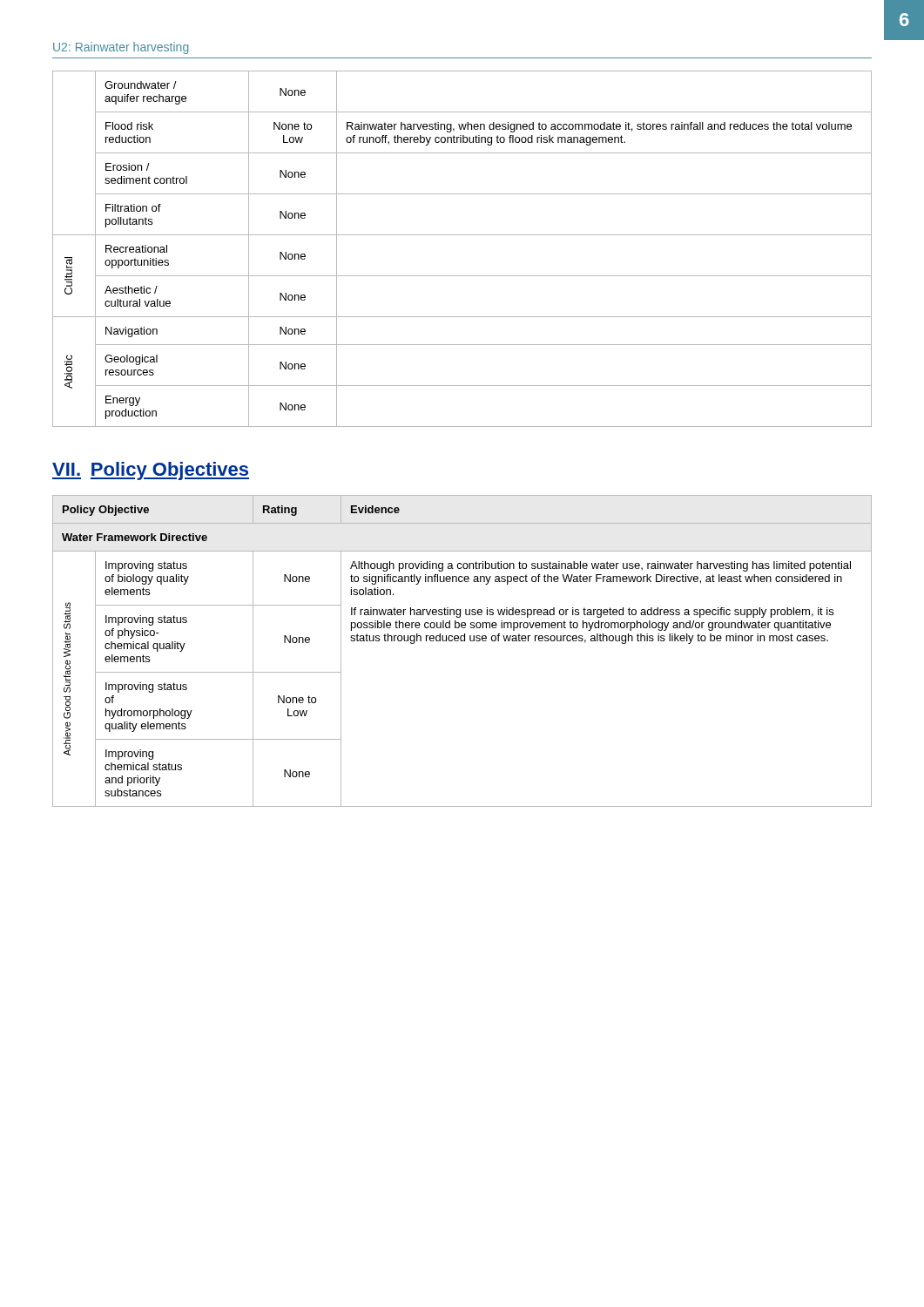Find the table that mentions "Groundwater / aquifer"
Image resolution: width=924 pixels, height=1307 pixels.
(462, 249)
